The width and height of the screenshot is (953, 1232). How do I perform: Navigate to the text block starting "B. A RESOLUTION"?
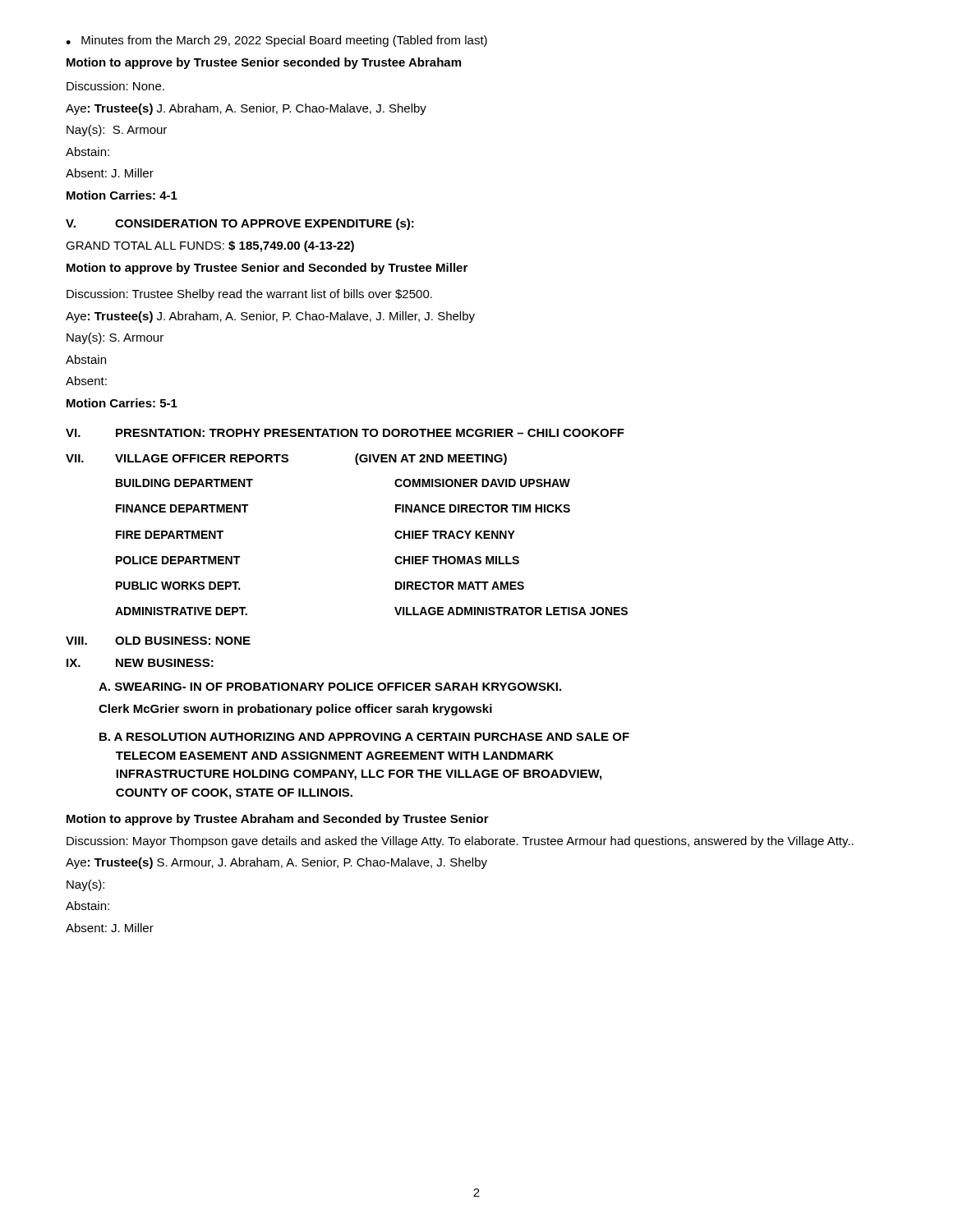point(493,765)
